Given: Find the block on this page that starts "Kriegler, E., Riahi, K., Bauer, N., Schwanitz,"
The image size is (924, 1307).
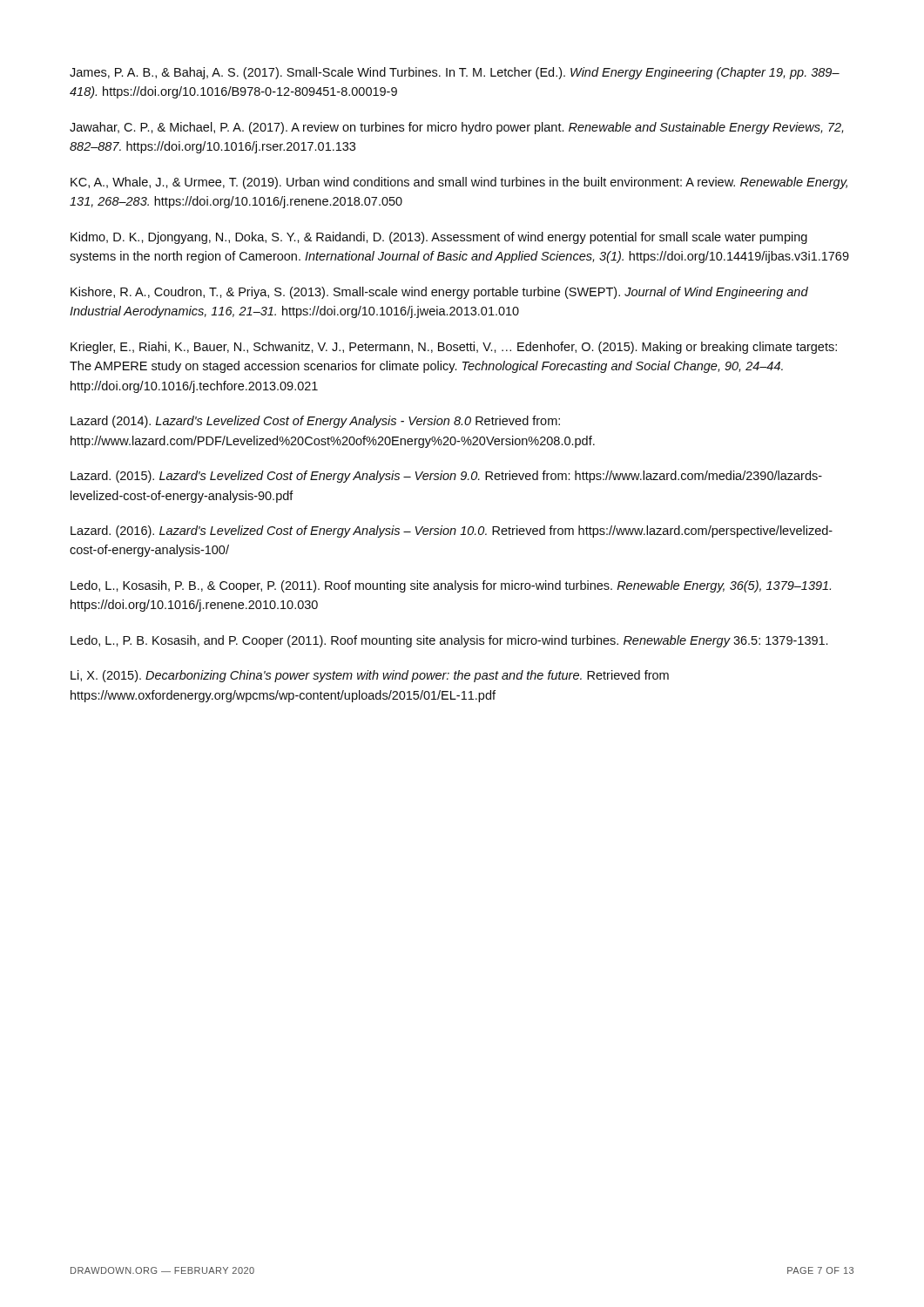Looking at the screenshot, I should 454,366.
